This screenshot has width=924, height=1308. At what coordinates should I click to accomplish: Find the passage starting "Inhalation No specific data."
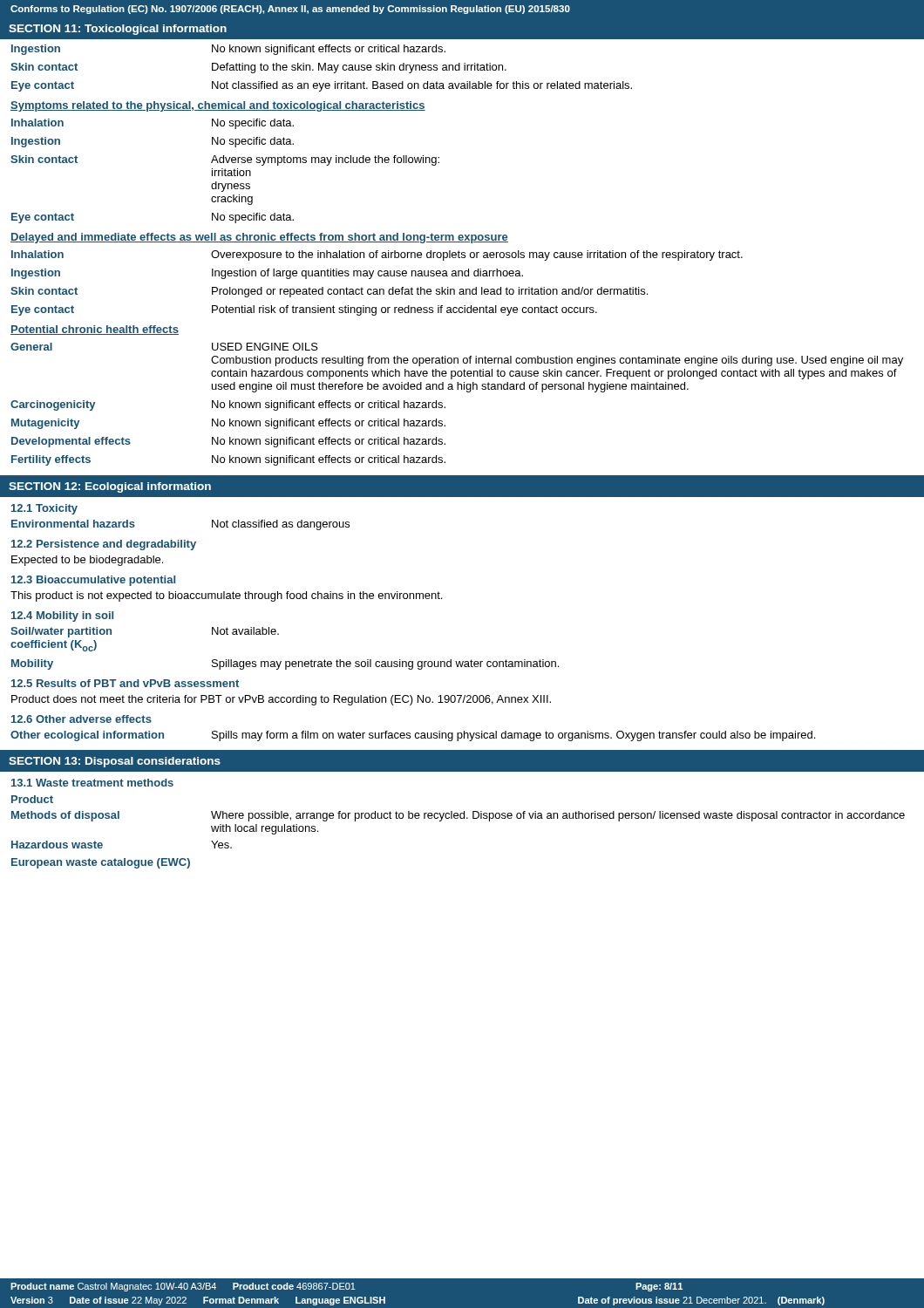point(38,123)
